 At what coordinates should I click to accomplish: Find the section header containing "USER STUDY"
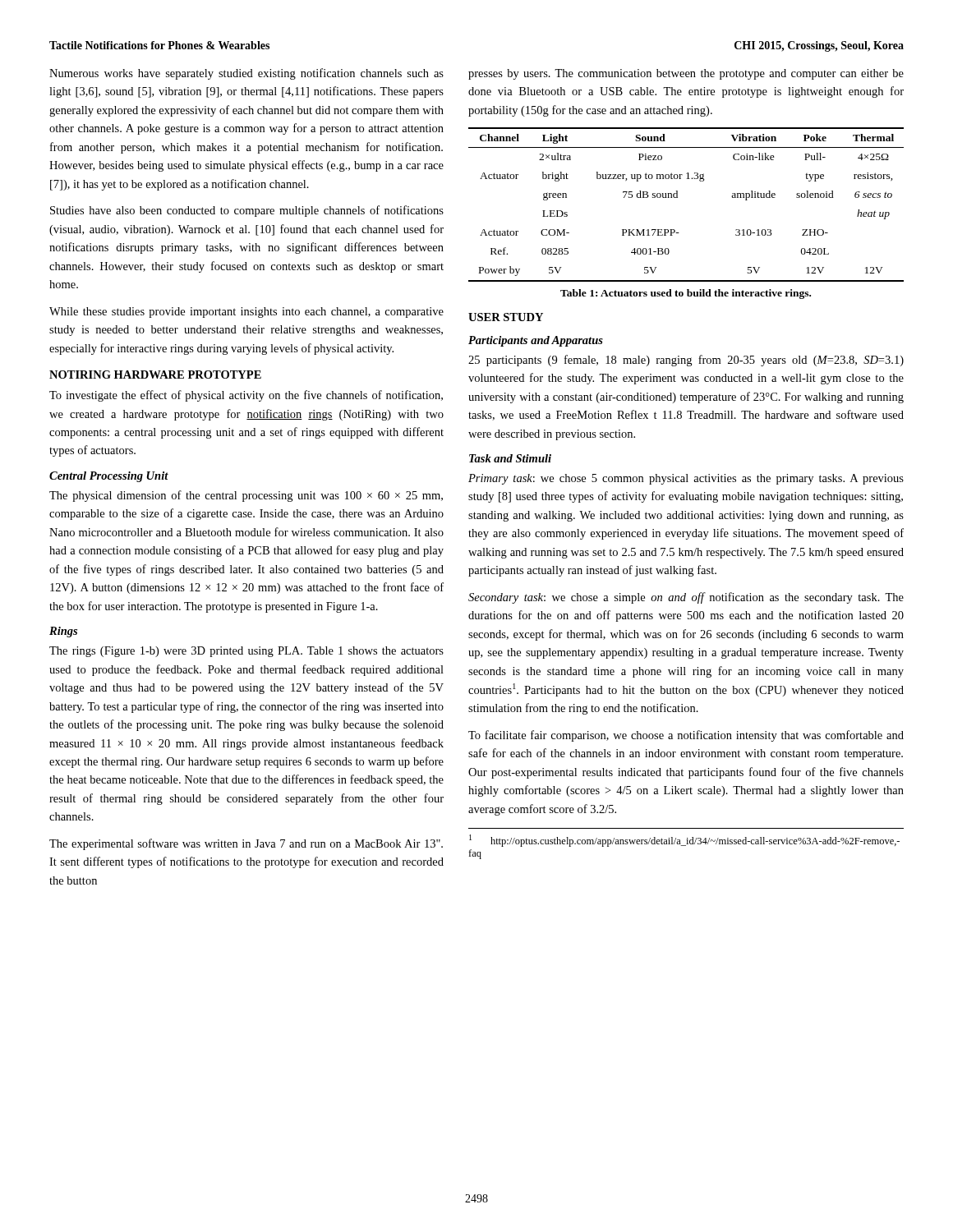(506, 317)
